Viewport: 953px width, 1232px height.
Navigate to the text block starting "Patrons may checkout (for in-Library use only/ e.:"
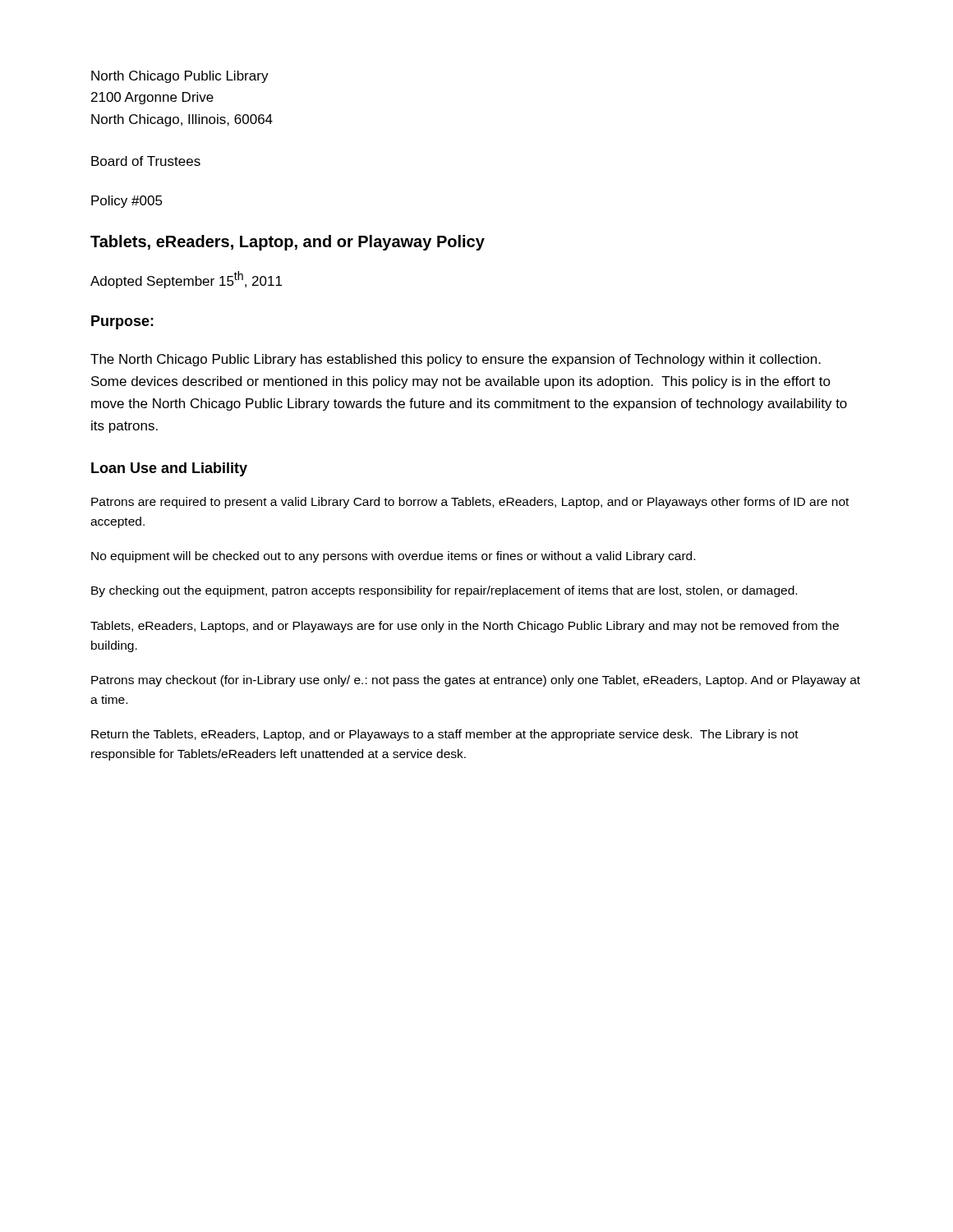(475, 689)
